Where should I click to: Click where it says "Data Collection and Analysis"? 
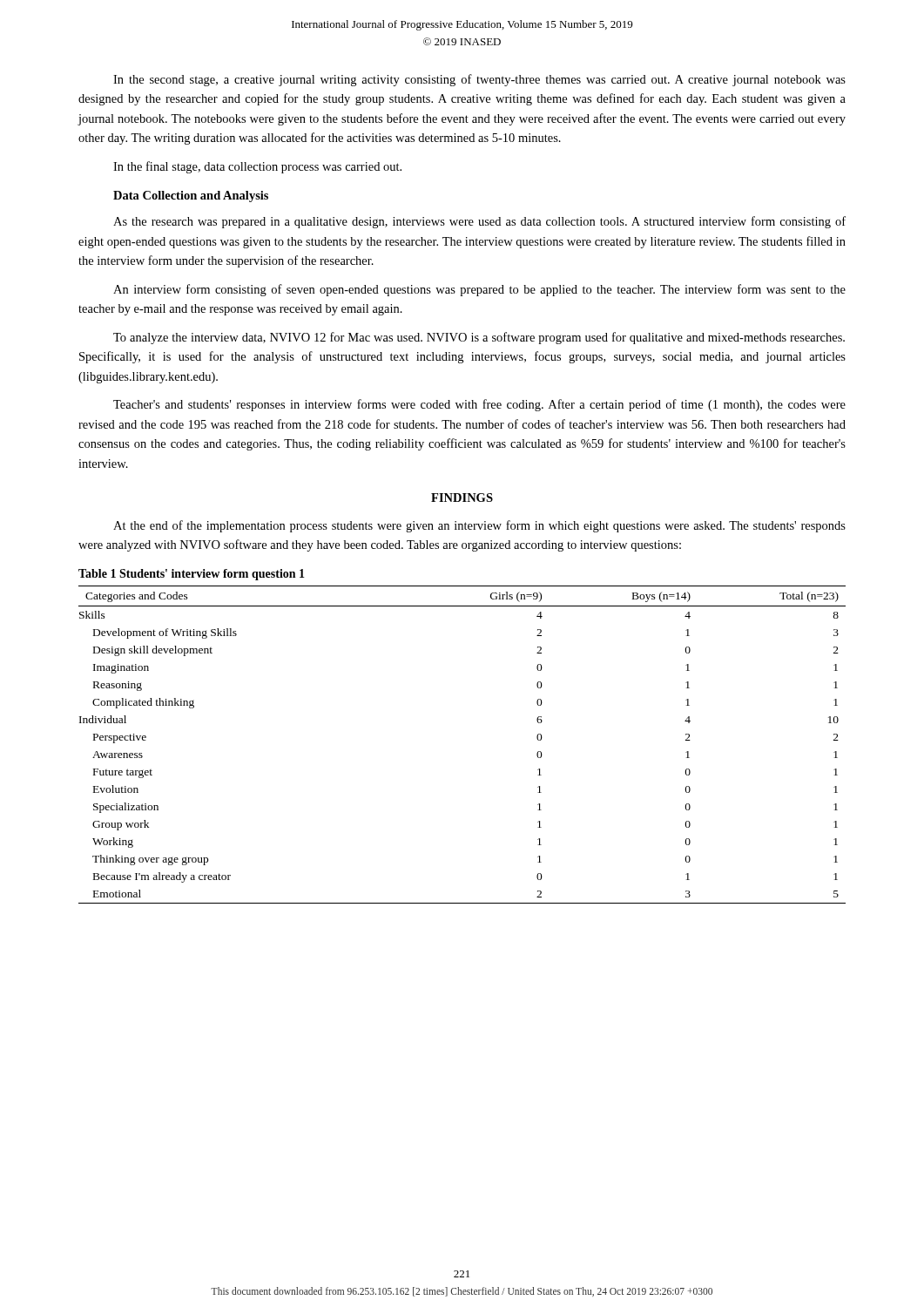pyautogui.click(x=191, y=195)
